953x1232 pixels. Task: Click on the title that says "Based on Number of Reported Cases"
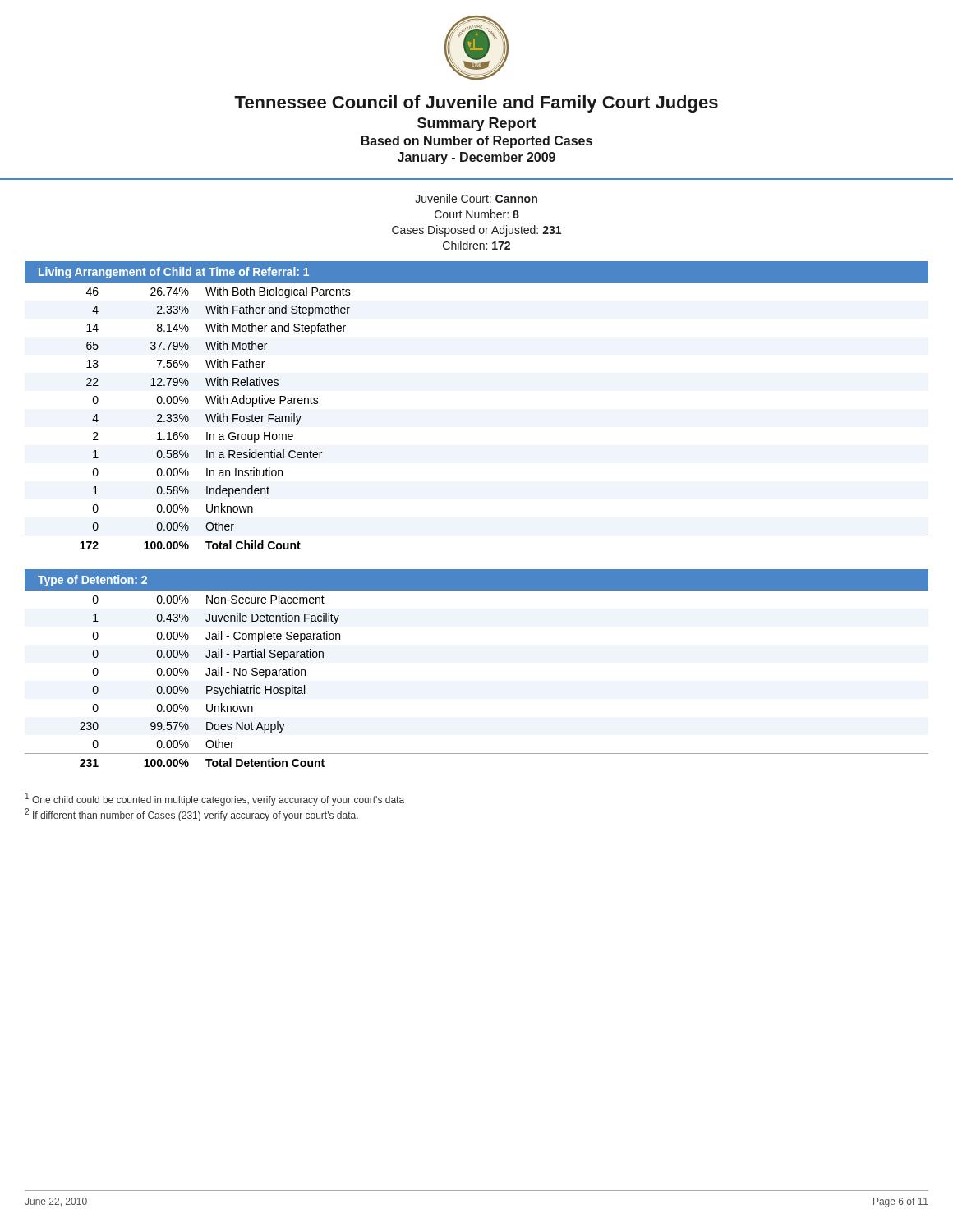pyautogui.click(x=476, y=141)
